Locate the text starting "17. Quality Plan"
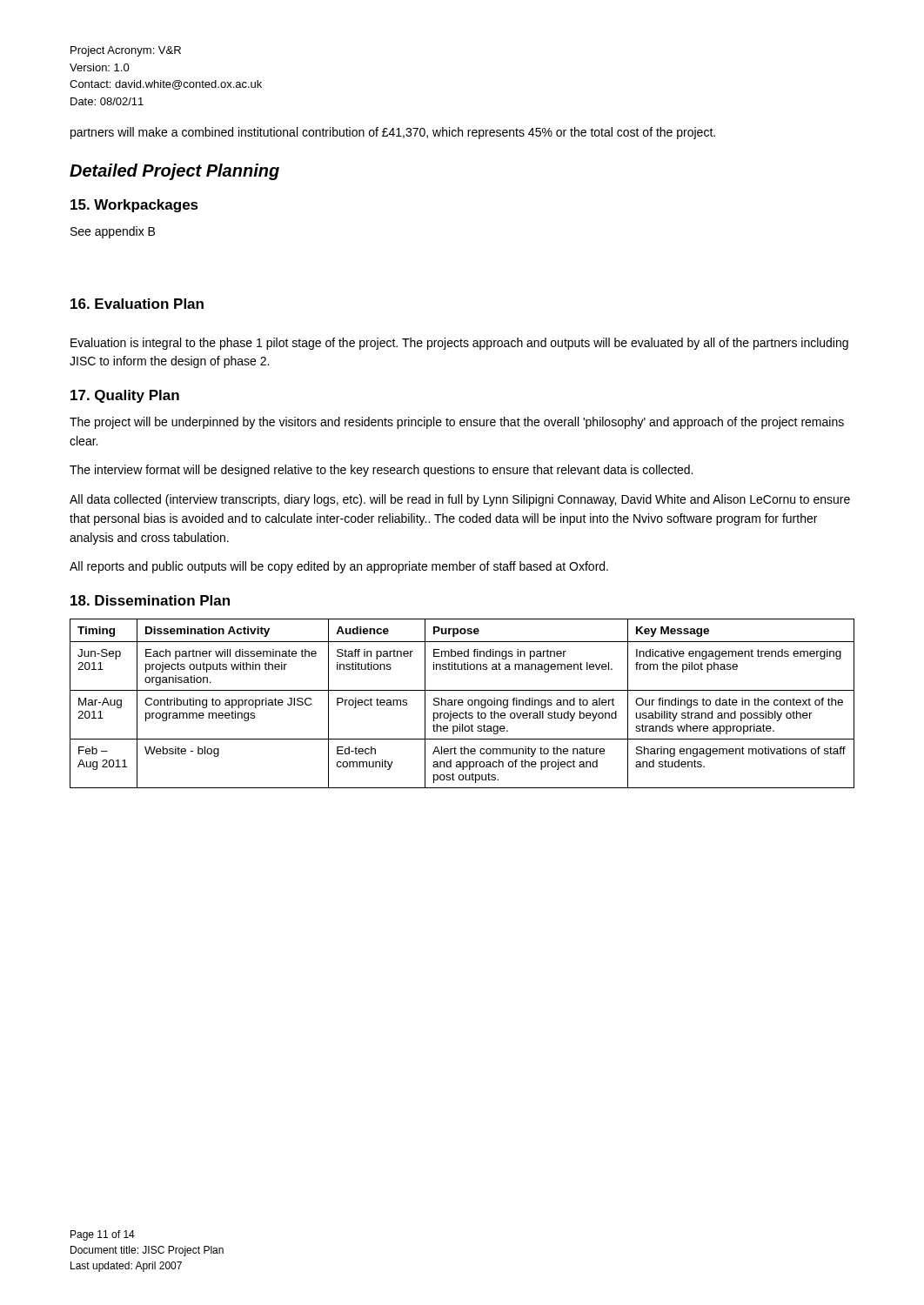The height and width of the screenshot is (1305, 924). tap(125, 395)
